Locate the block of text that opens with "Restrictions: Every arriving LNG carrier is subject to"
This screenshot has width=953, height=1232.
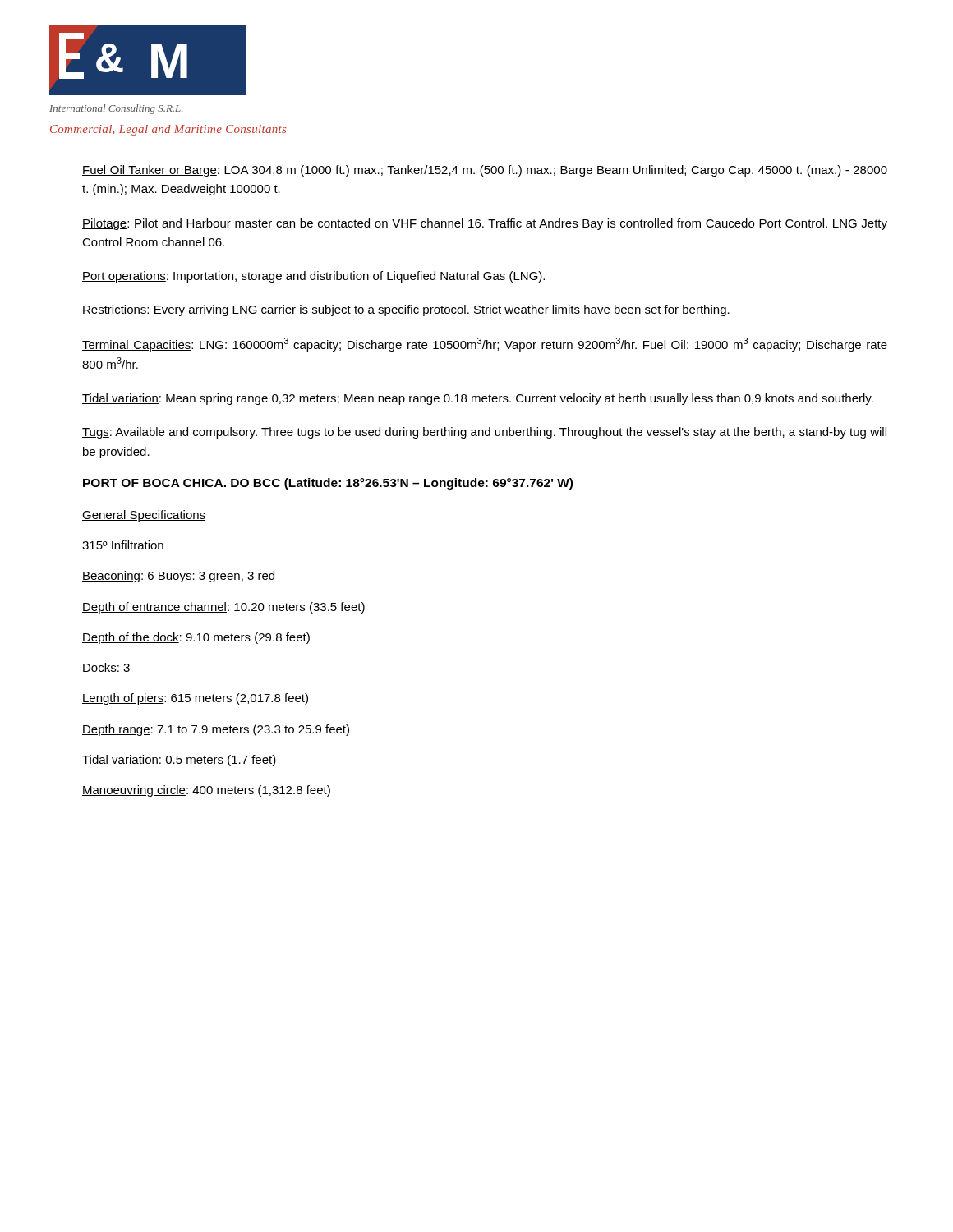[406, 309]
